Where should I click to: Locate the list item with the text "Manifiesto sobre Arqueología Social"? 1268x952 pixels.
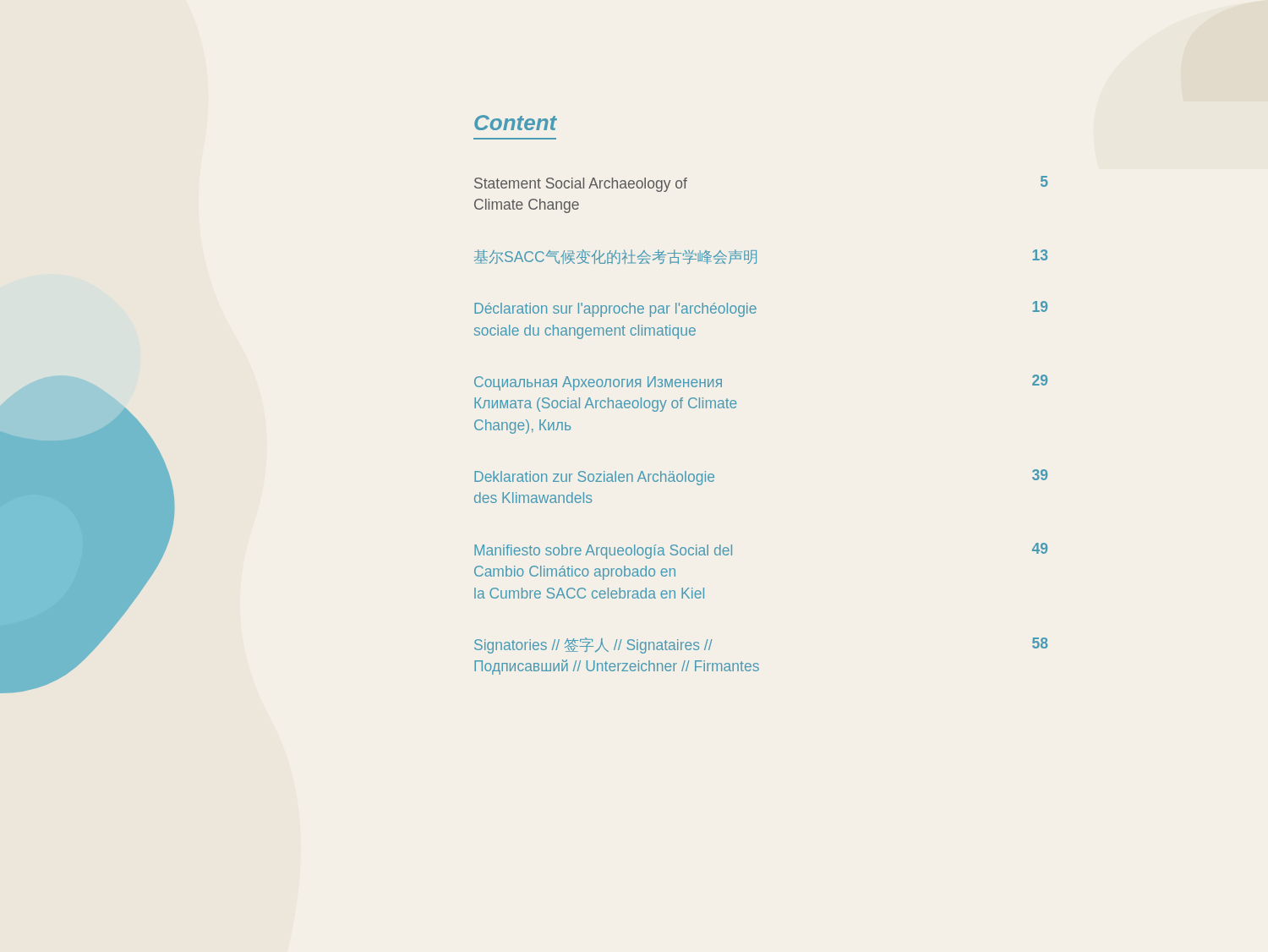click(601, 551)
